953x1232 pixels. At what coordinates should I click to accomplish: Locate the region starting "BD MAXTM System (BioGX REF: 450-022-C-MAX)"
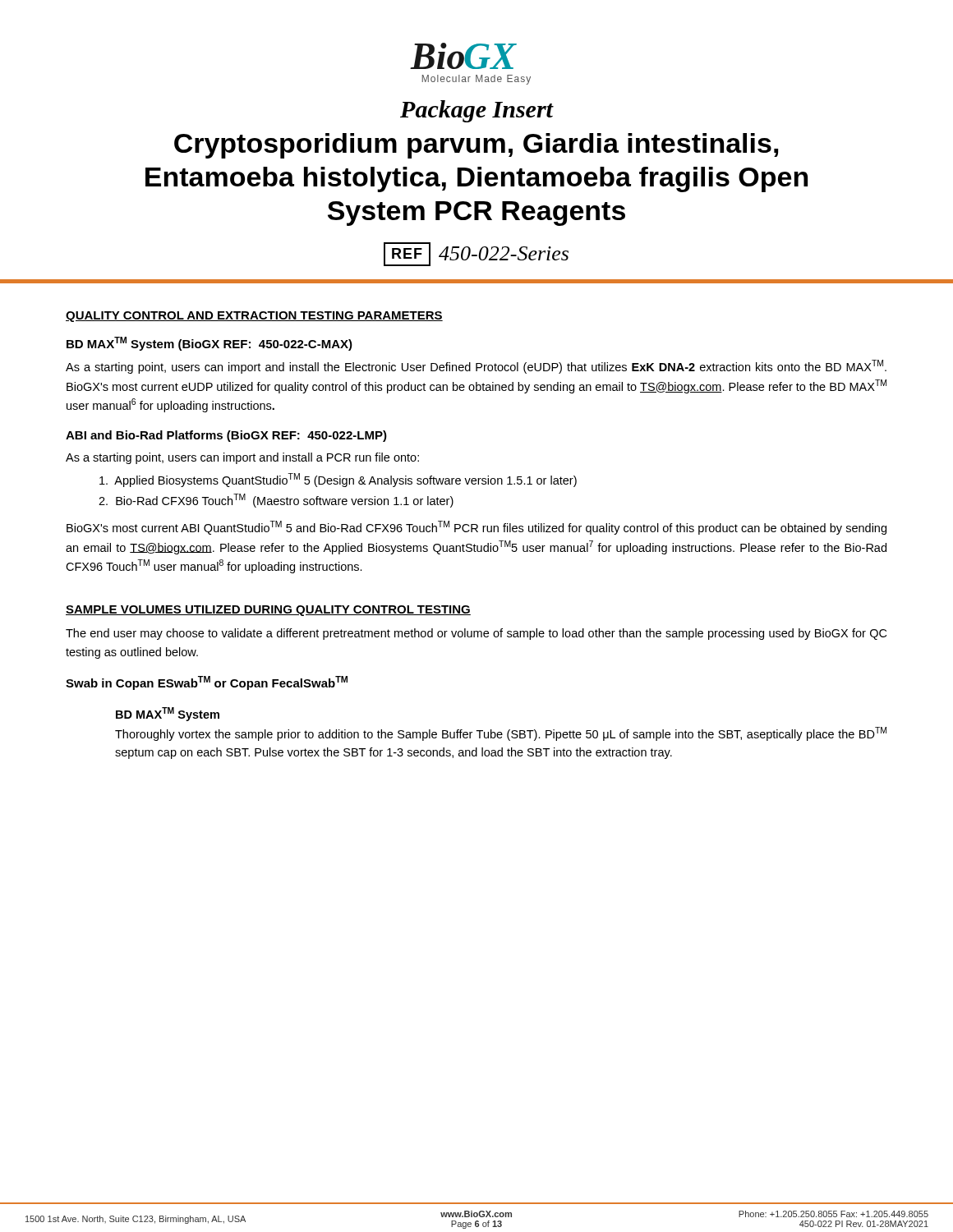click(209, 343)
